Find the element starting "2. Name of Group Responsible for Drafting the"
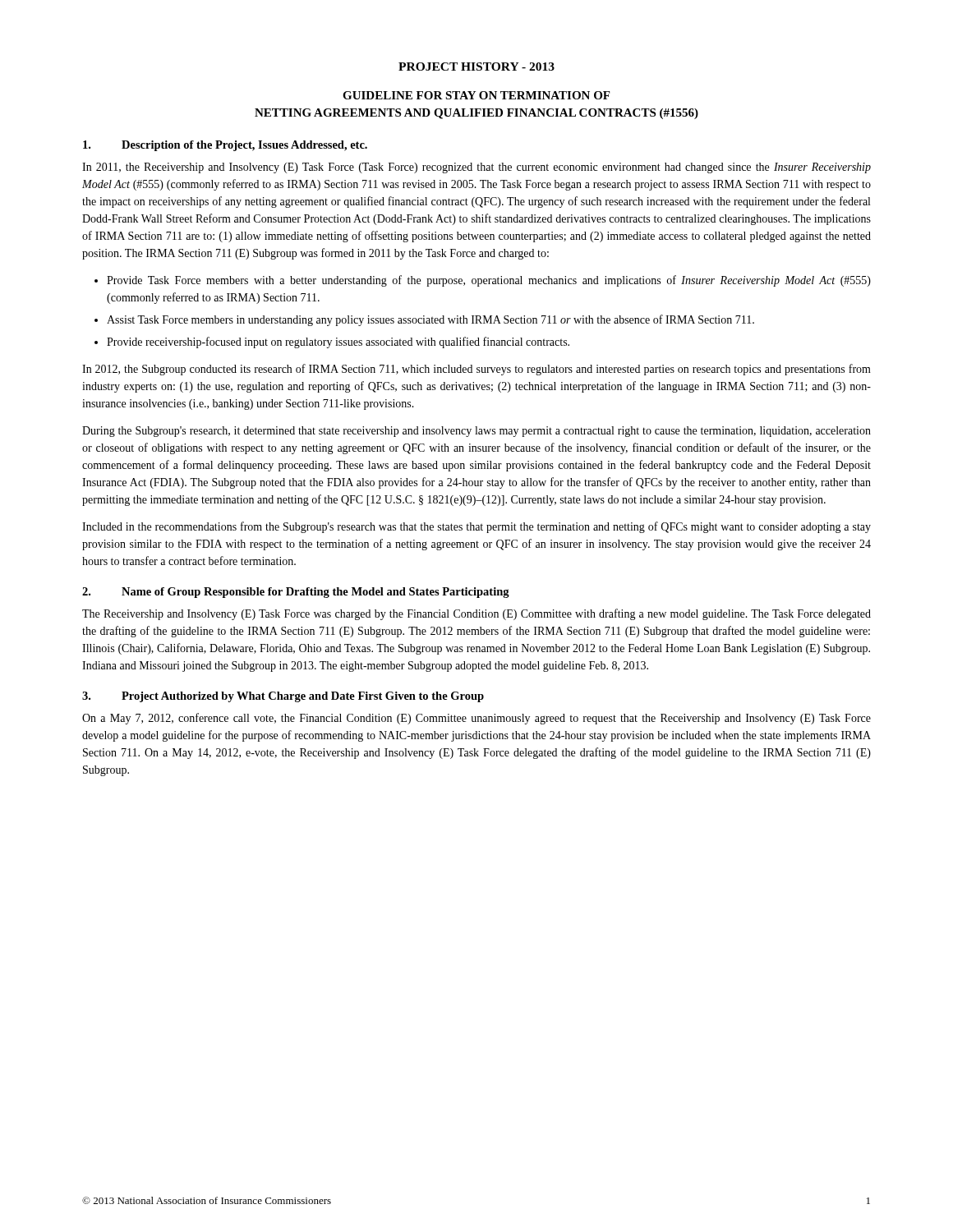953x1232 pixels. tap(296, 592)
